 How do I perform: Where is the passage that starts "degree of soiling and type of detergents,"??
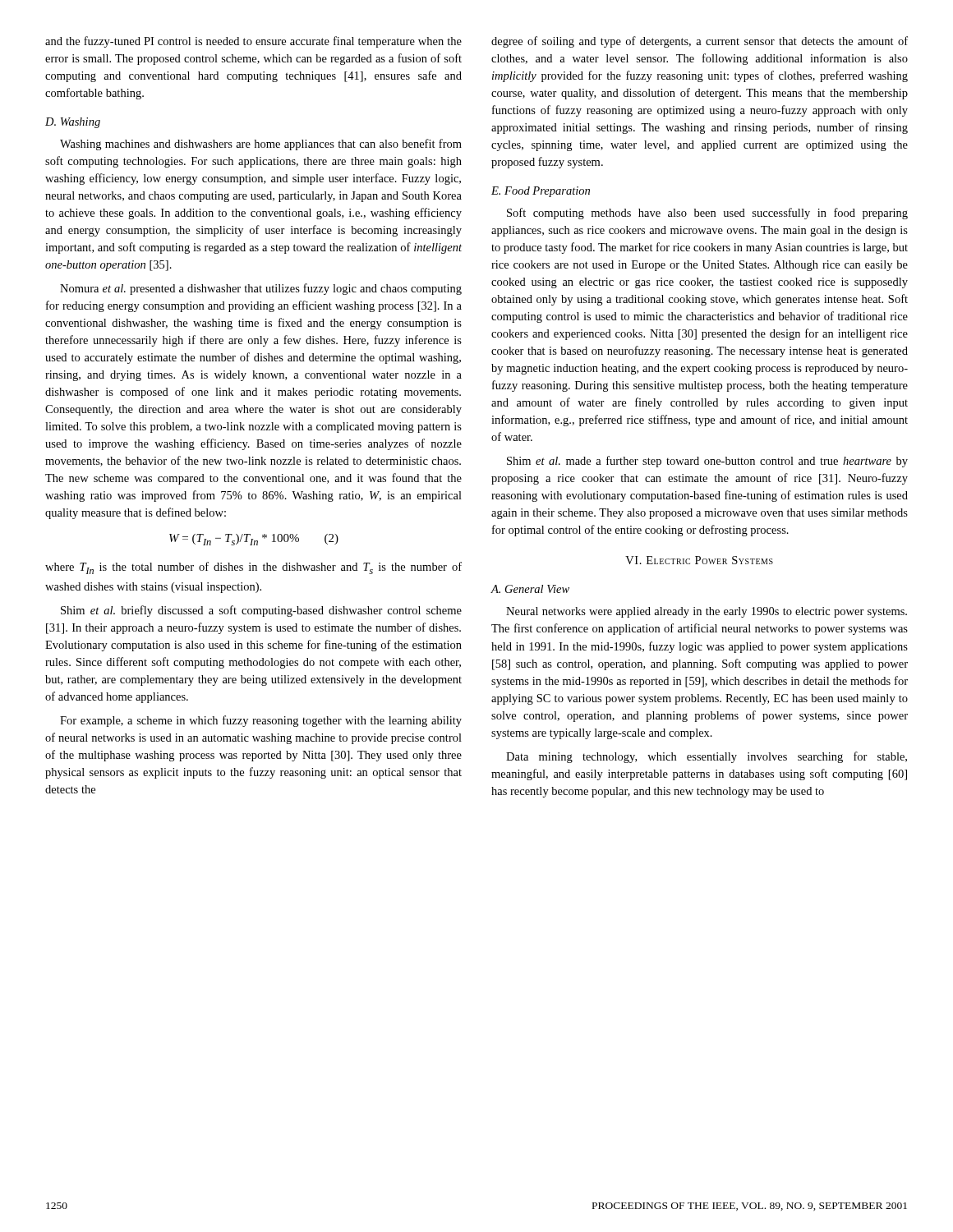pyautogui.click(x=700, y=102)
